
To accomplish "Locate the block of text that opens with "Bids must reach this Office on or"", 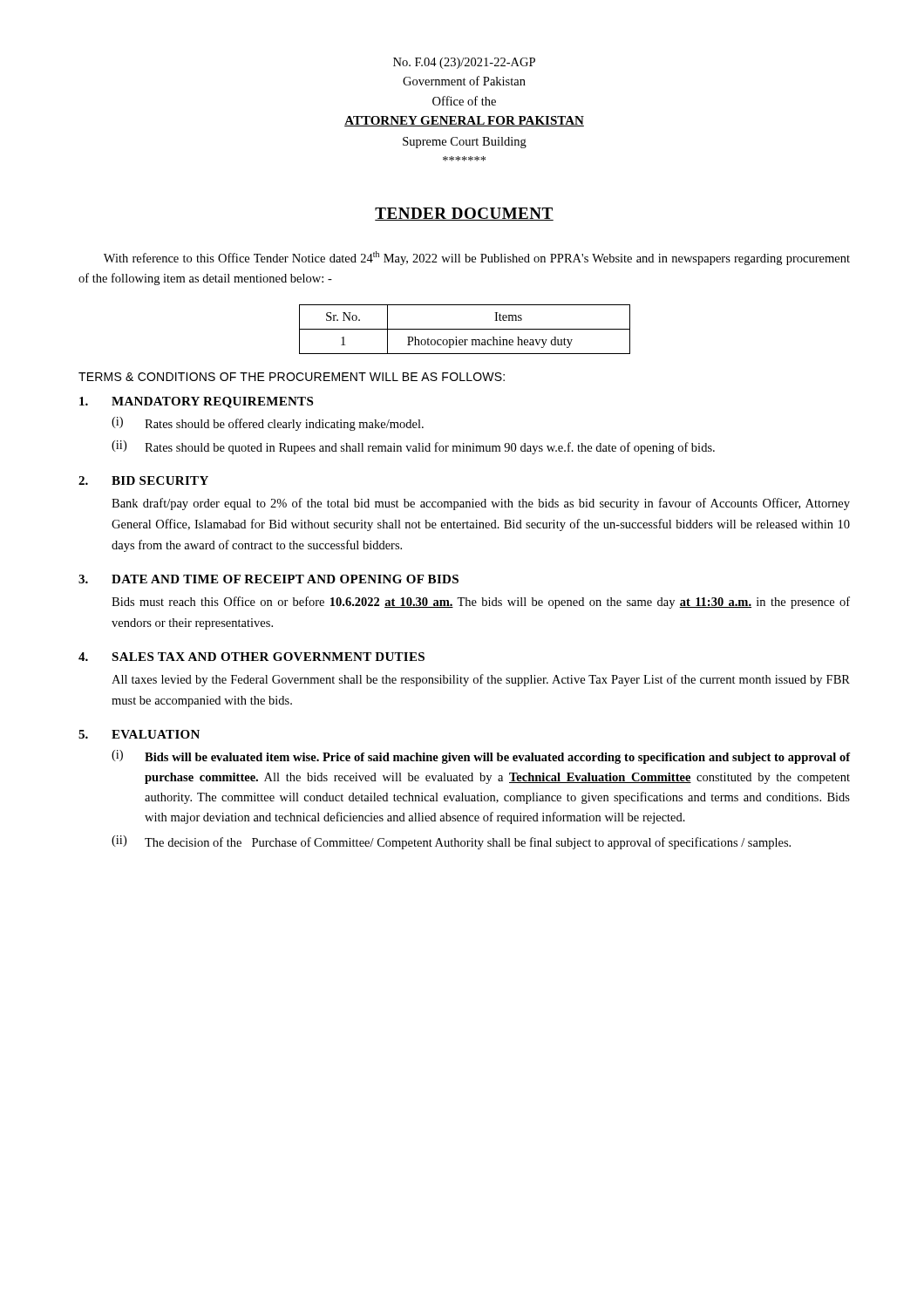I will pos(481,612).
